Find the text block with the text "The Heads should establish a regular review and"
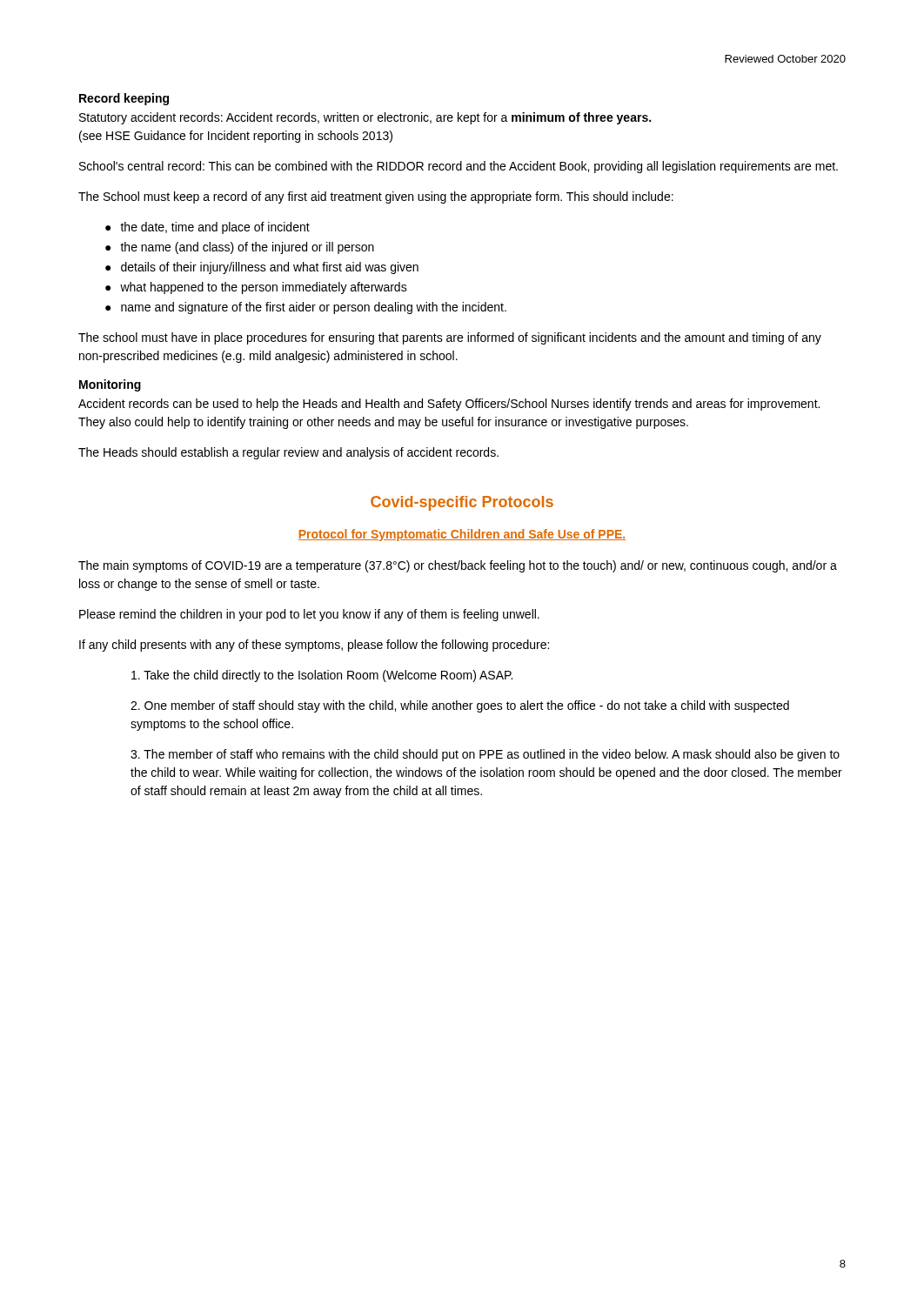Screen dimensions: 1305x924 tap(289, 452)
